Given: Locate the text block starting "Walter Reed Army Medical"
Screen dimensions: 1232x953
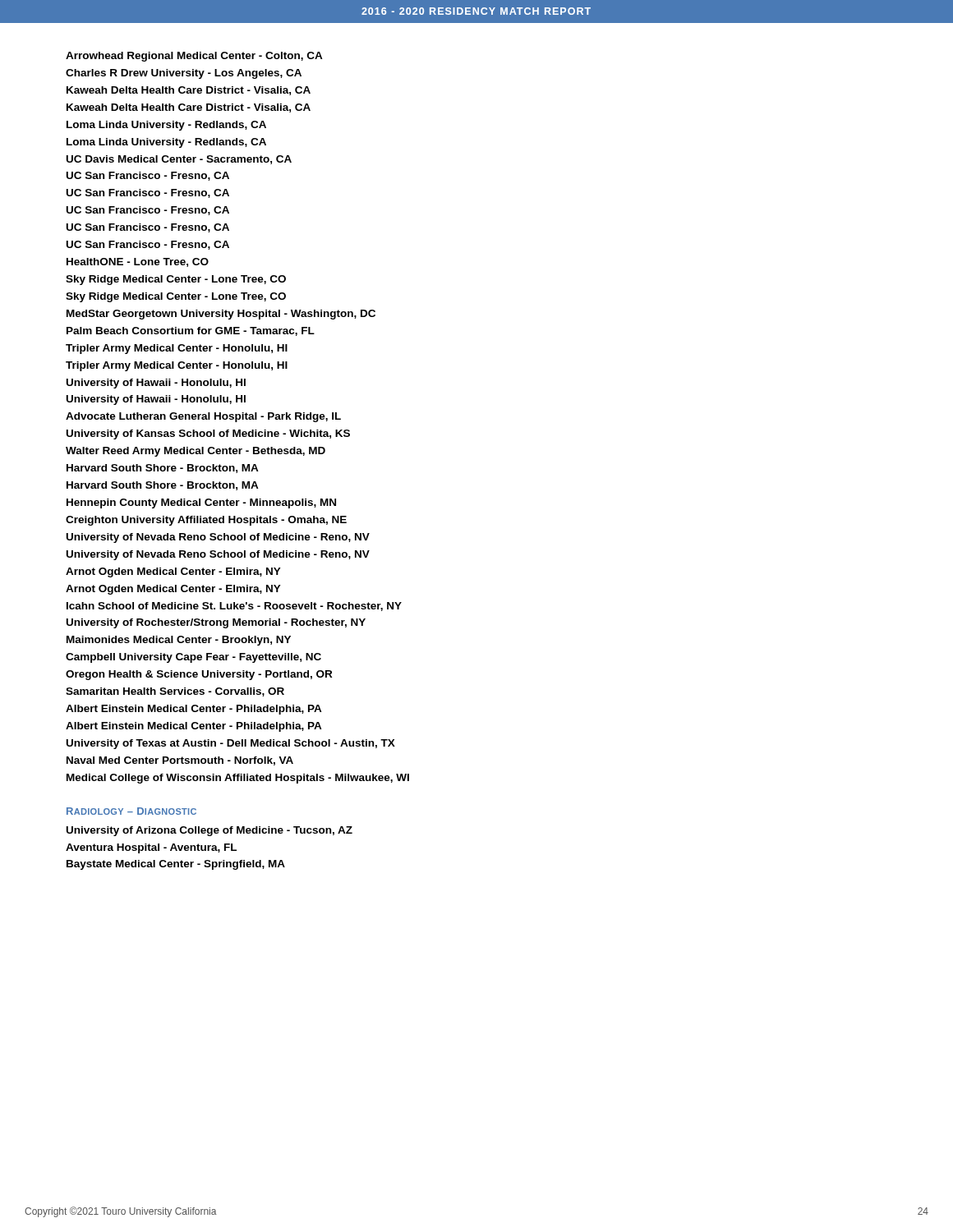Looking at the screenshot, I should 196,451.
